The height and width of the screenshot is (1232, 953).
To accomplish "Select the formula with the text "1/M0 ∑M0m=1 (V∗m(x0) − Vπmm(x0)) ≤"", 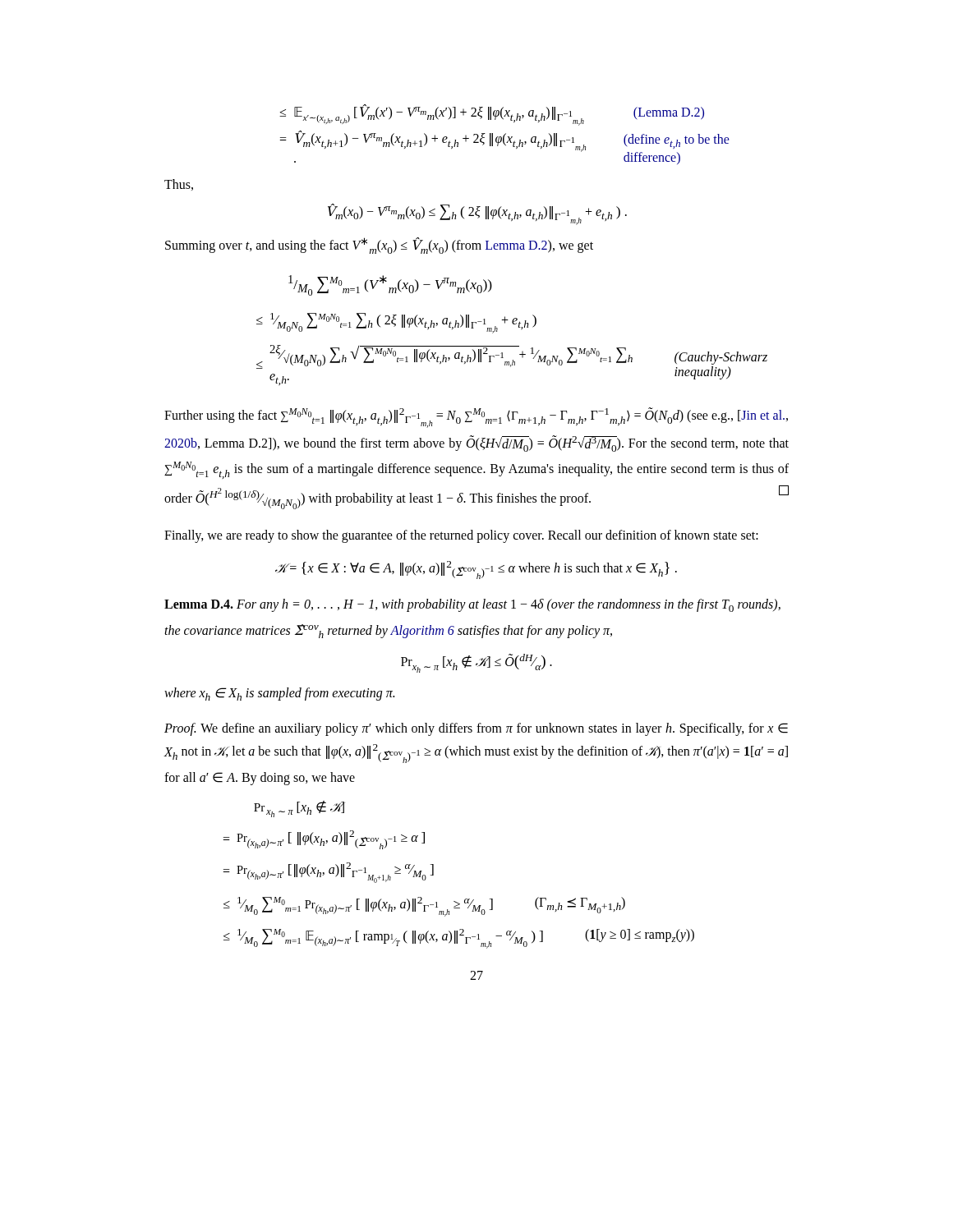I will [x=509, y=330].
